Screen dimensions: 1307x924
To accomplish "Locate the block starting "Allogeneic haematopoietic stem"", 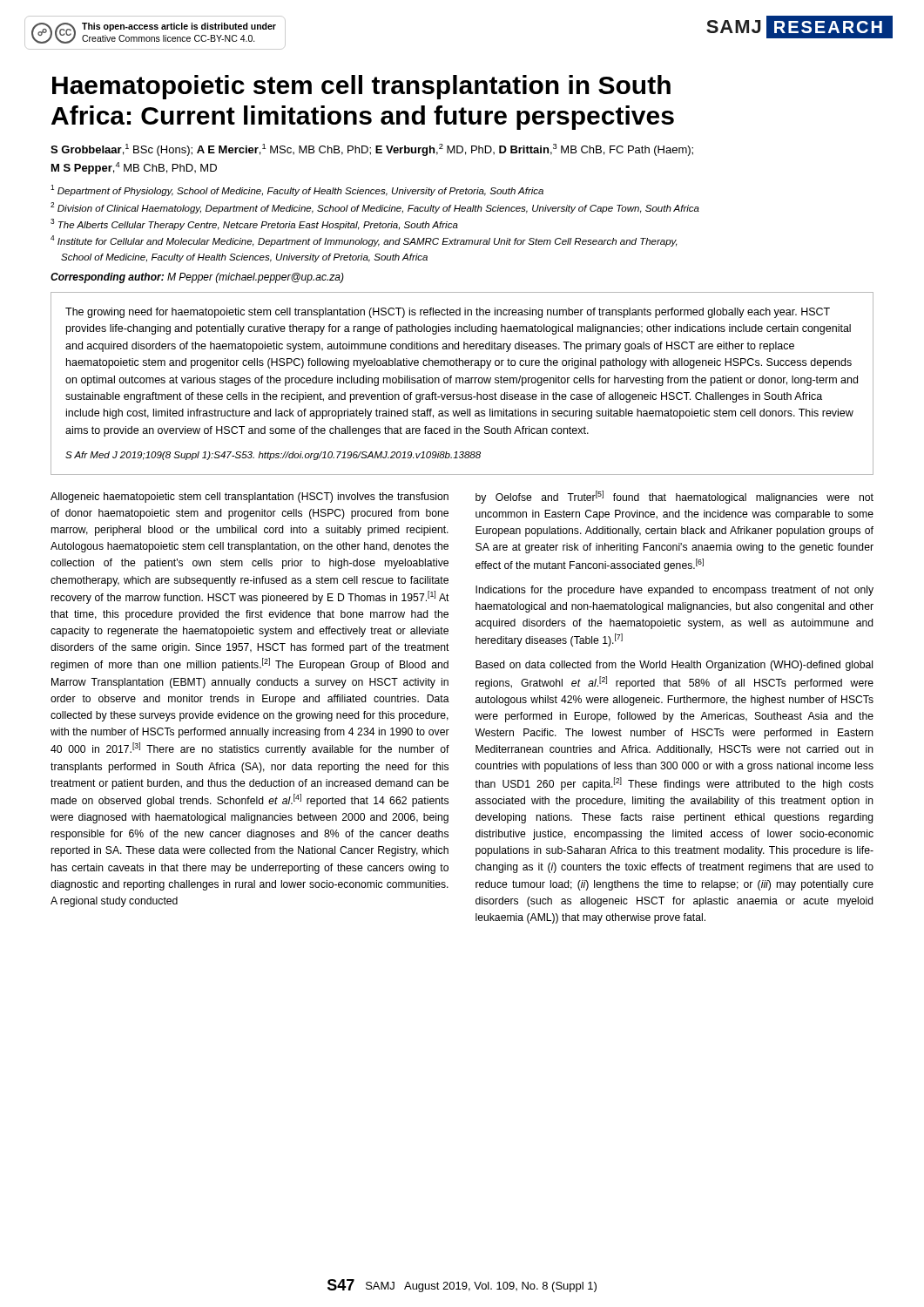I will (250, 699).
